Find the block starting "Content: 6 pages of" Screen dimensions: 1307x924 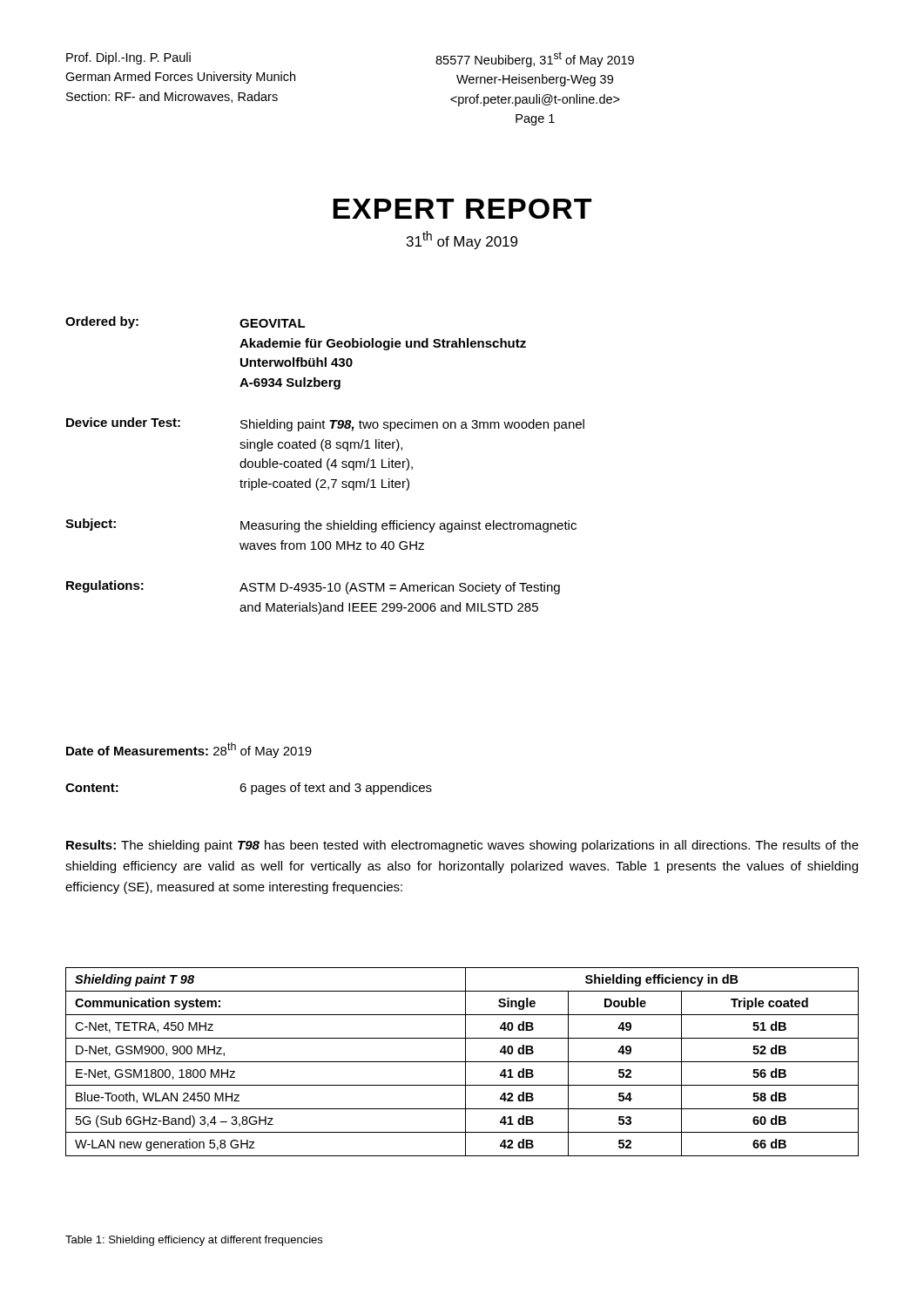(x=249, y=787)
